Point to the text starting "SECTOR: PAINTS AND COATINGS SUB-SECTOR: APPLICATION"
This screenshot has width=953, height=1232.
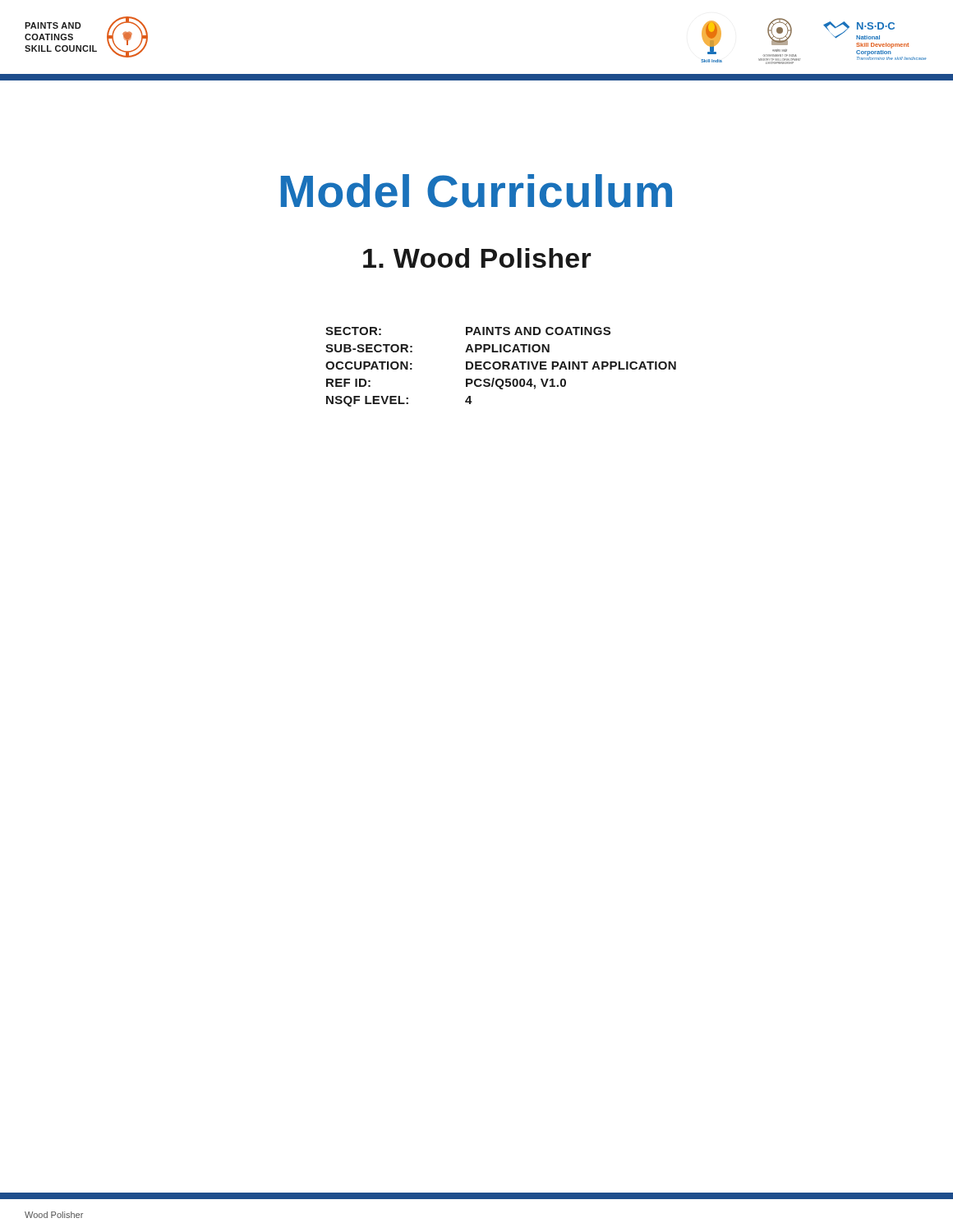[501, 365]
